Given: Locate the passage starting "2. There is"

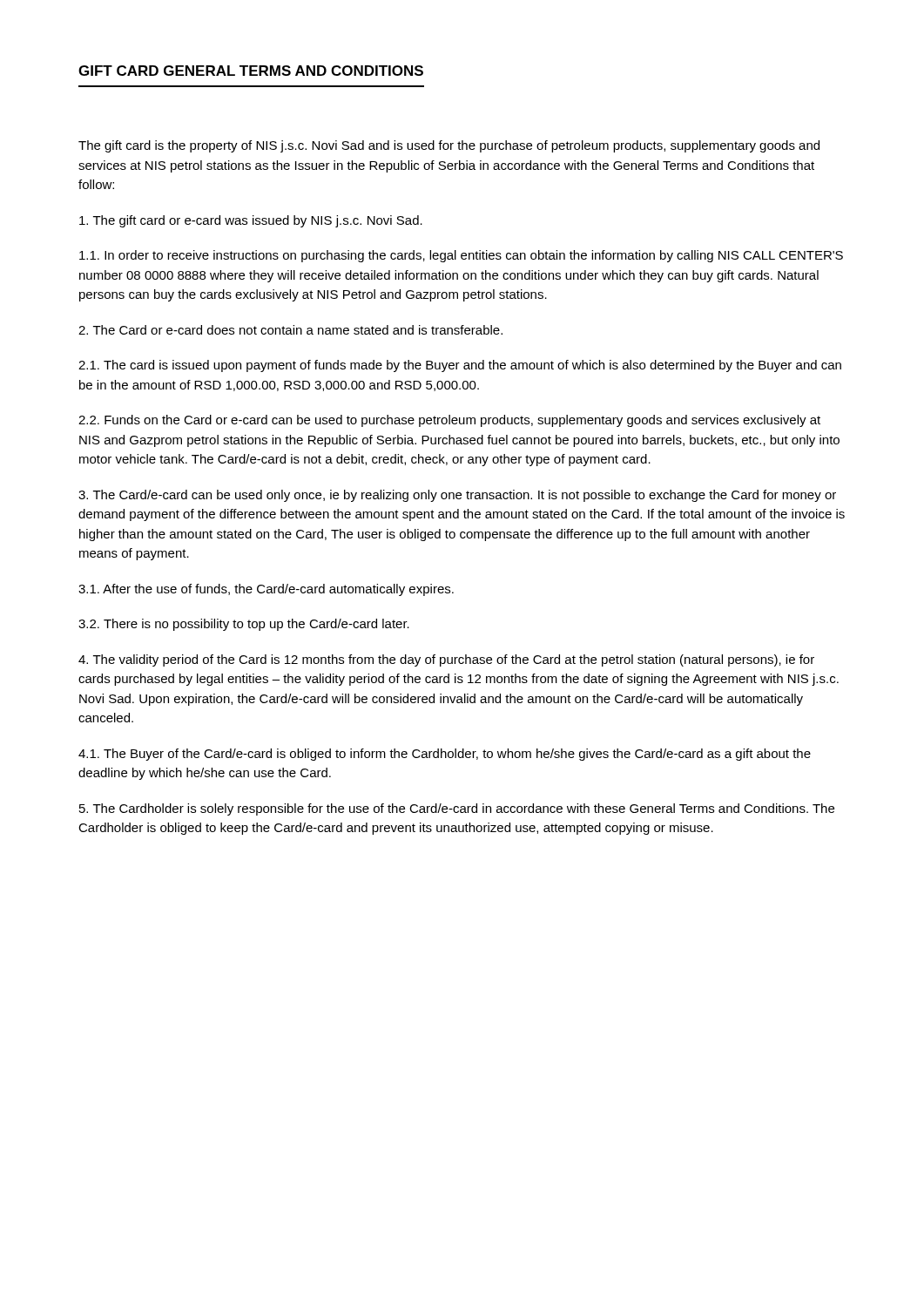Looking at the screenshot, I should point(244,623).
